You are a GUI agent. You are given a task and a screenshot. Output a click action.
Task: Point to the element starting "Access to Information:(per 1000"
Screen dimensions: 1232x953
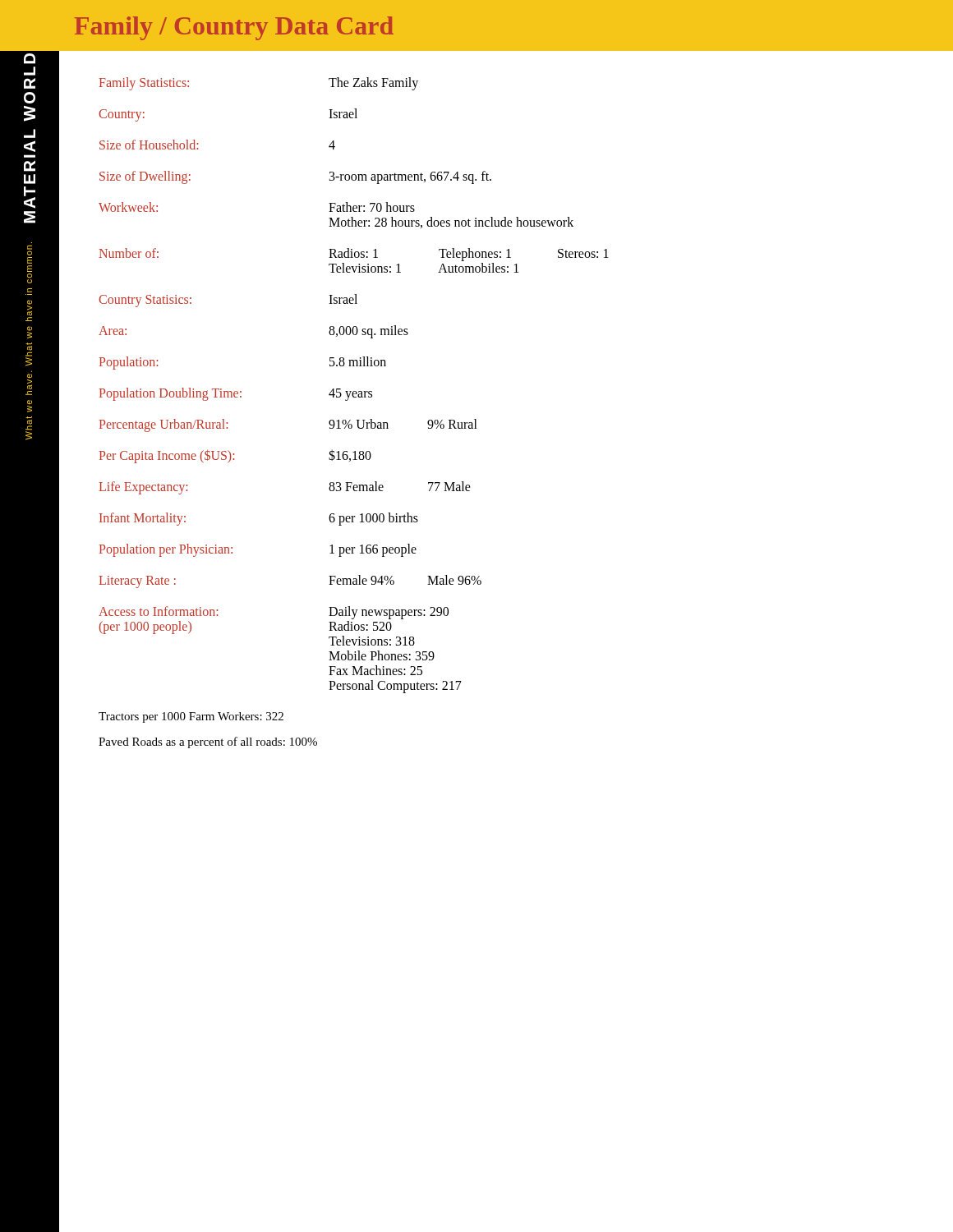coord(159,612)
